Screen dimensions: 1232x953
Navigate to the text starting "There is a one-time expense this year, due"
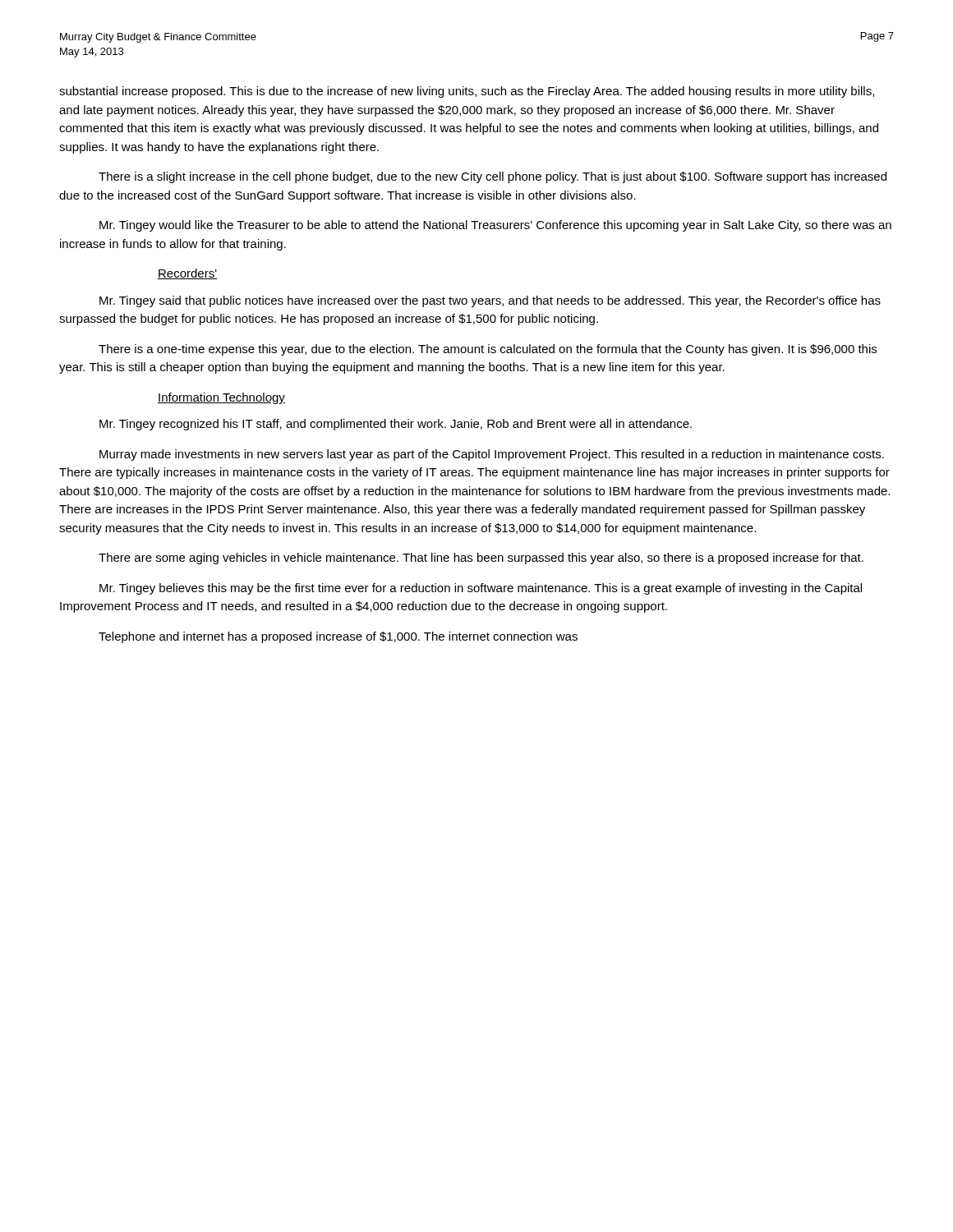point(476,358)
